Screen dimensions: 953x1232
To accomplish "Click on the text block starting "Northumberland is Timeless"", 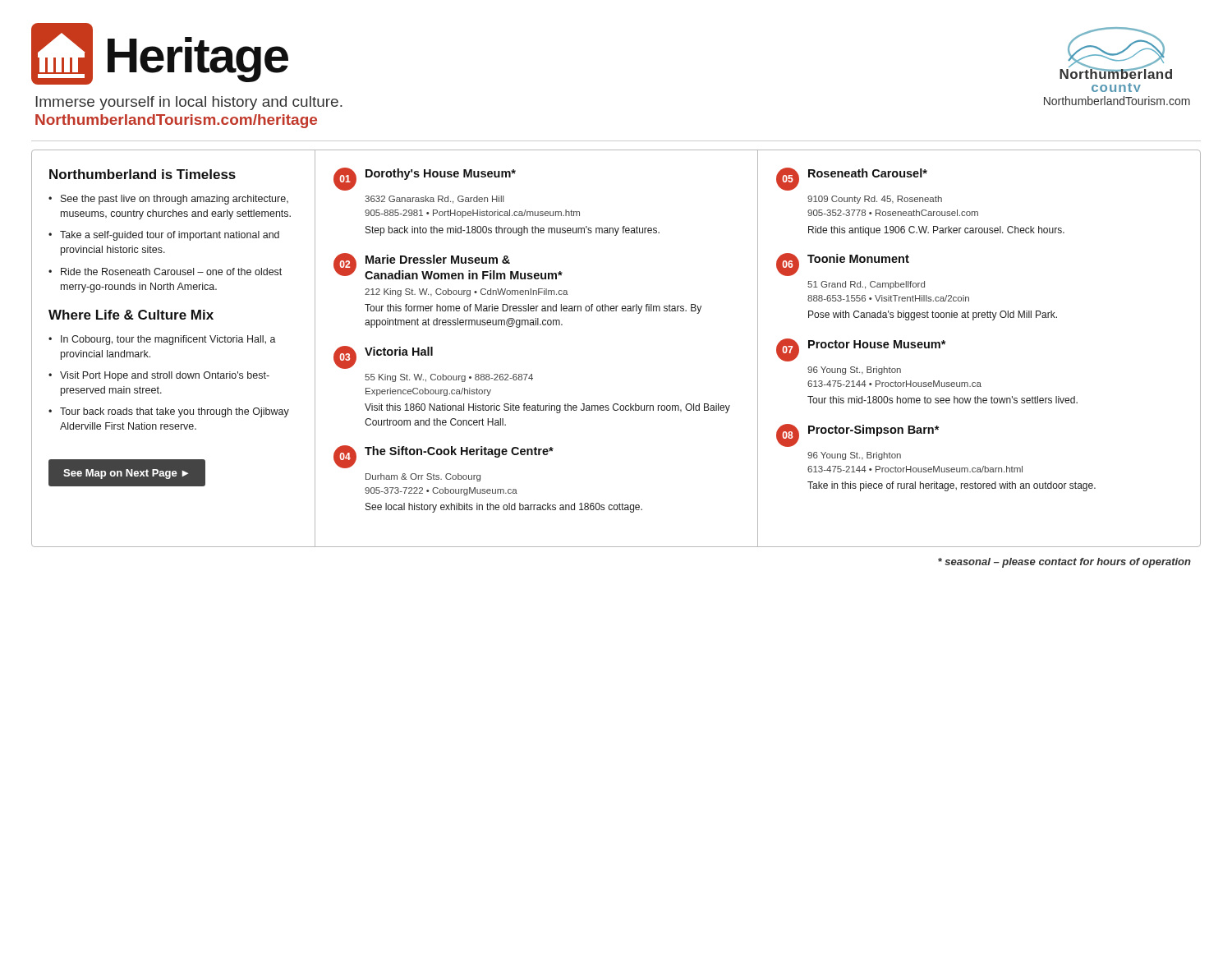I will pyautogui.click(x=142, y=175).
